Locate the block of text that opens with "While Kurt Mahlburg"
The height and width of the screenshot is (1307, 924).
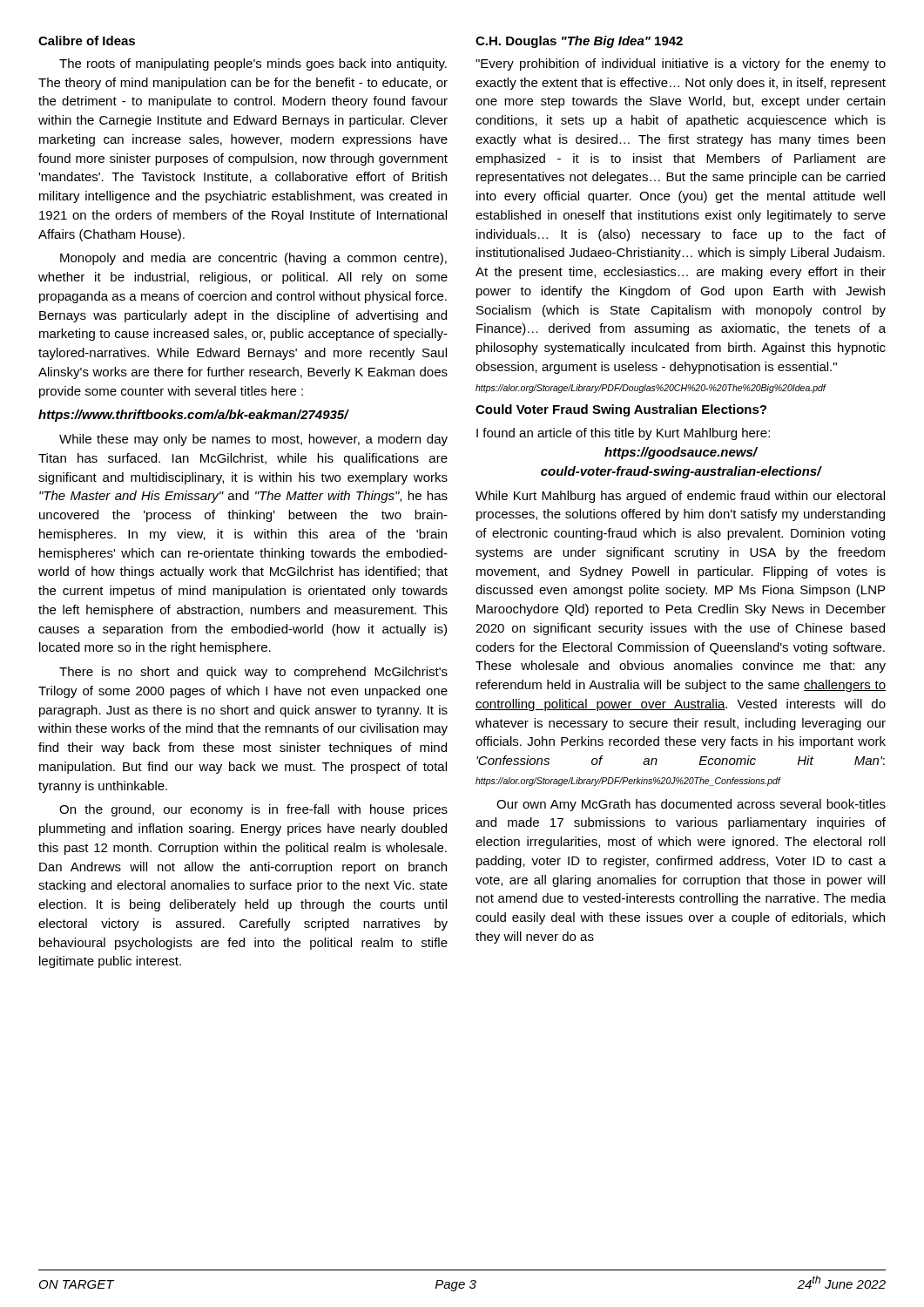[x=681, y=638]
